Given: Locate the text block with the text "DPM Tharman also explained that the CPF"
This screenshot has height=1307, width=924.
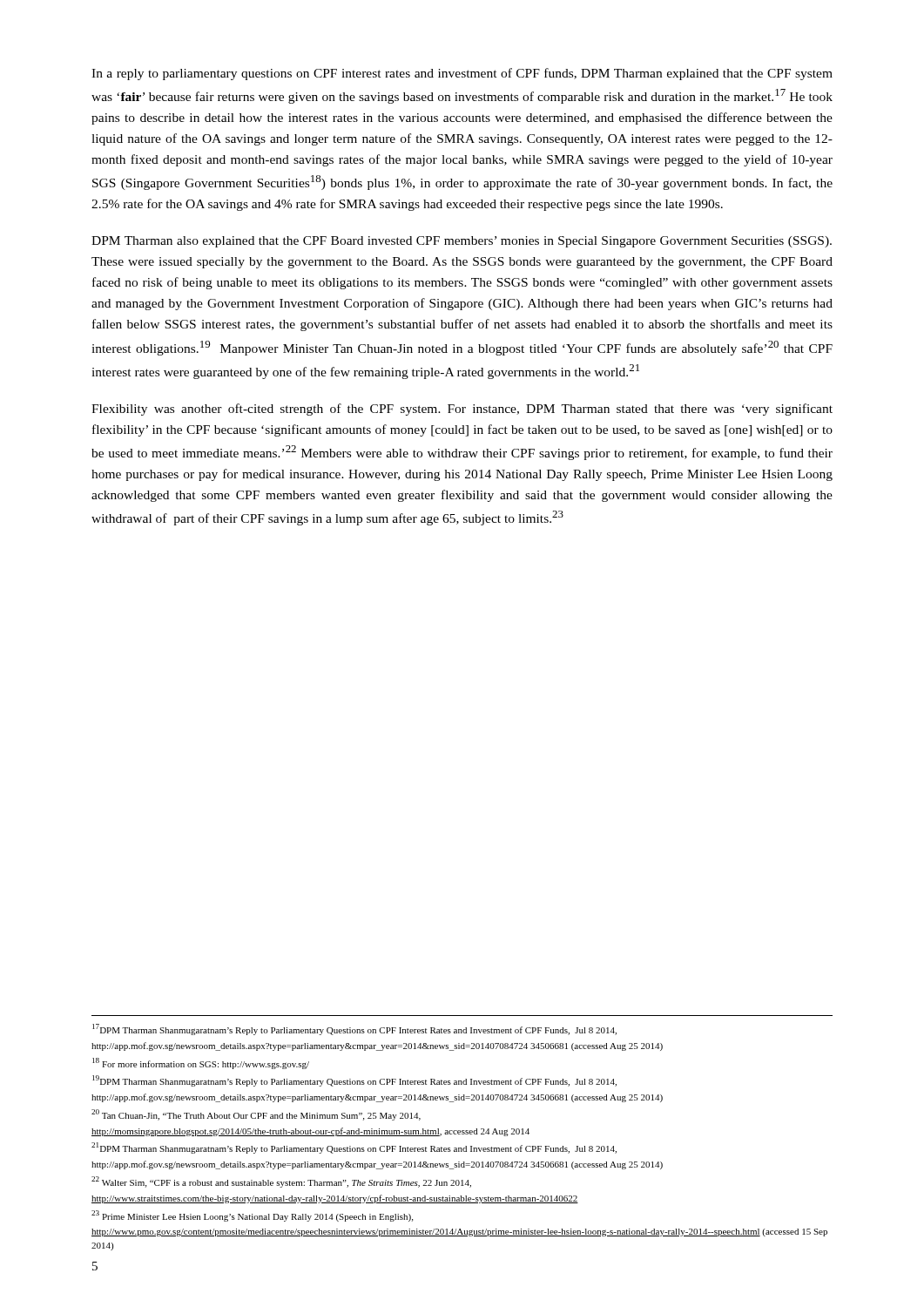Looking at the screenshot, I should click(x=462, y=306).
